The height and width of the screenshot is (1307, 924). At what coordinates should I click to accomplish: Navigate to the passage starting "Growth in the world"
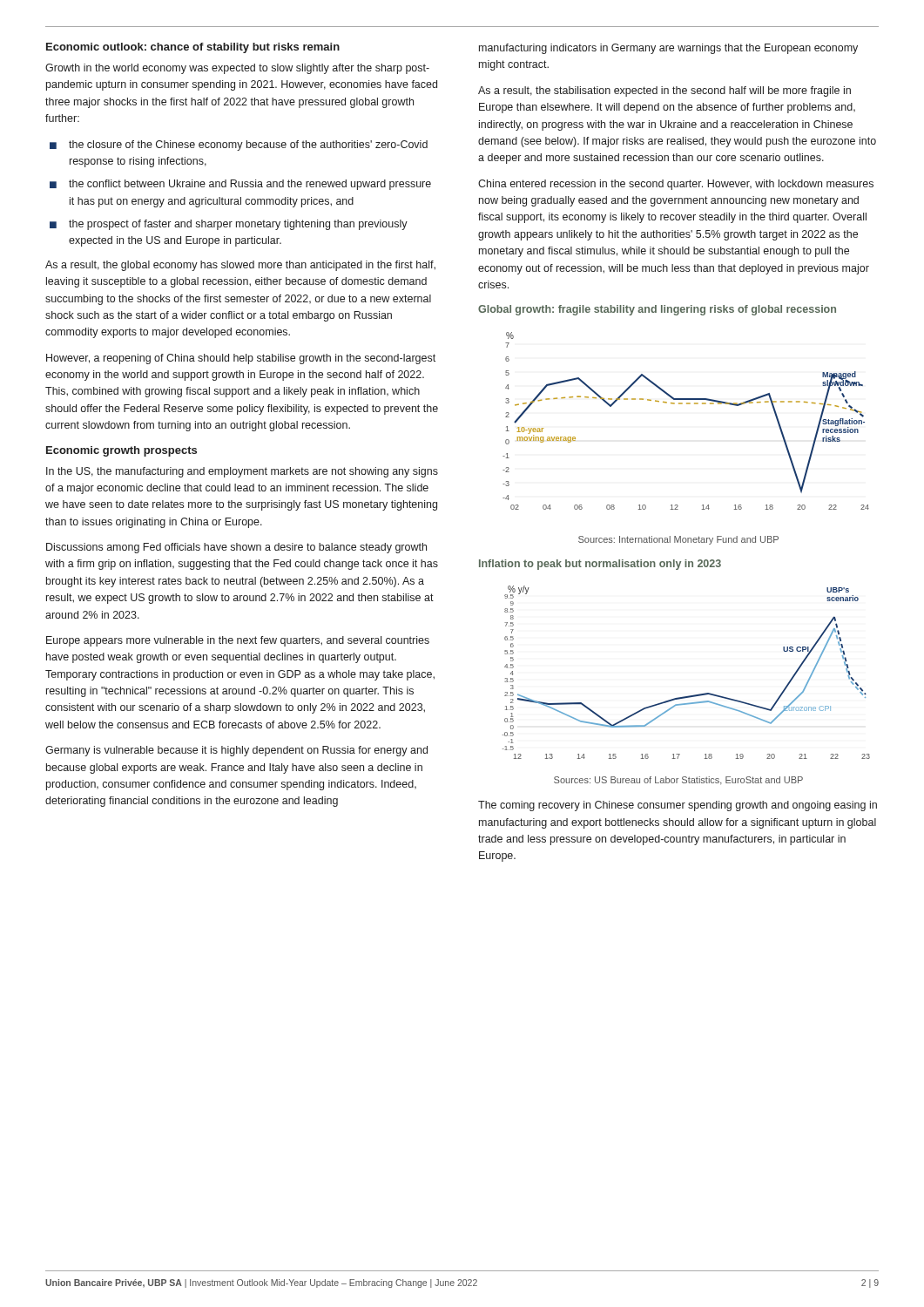point(242,93)
